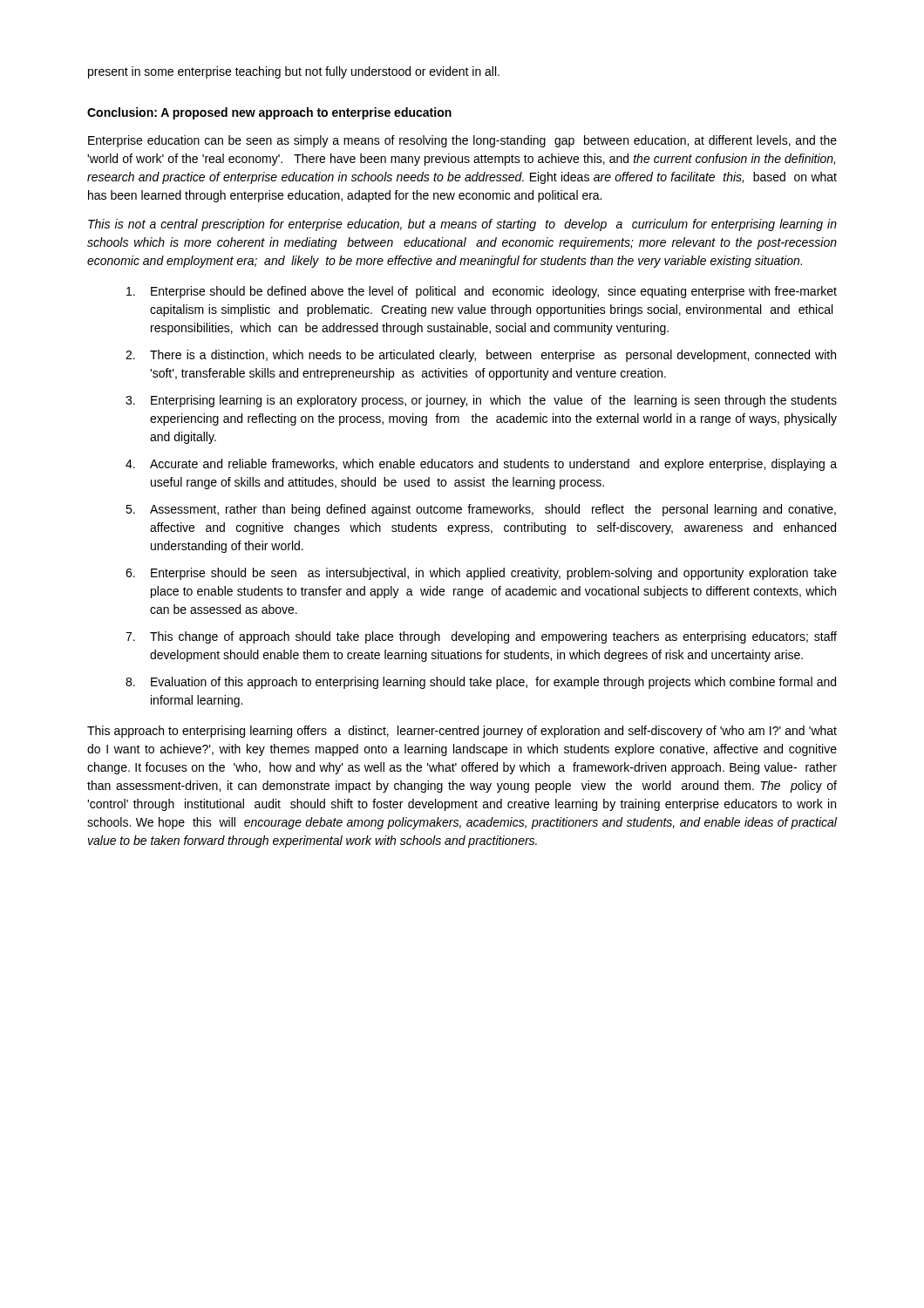This screenshot has height=1308, width=924.
Task: Find the block on this page that starts "2. There is a distinction, which needs"
Action: pos(475,365)
